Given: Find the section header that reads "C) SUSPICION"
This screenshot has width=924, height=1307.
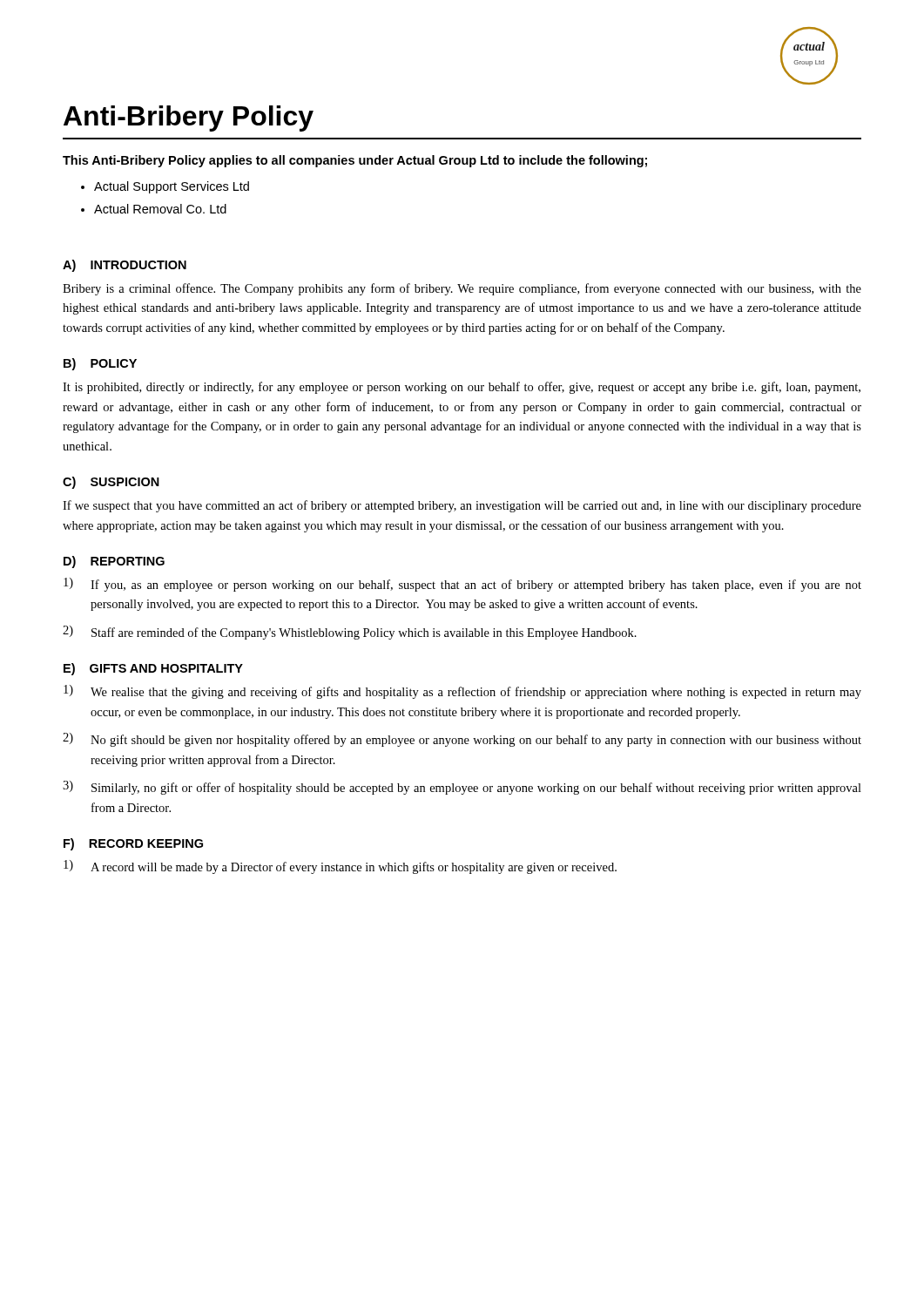Looking at the screenshot, I should 111,482.
